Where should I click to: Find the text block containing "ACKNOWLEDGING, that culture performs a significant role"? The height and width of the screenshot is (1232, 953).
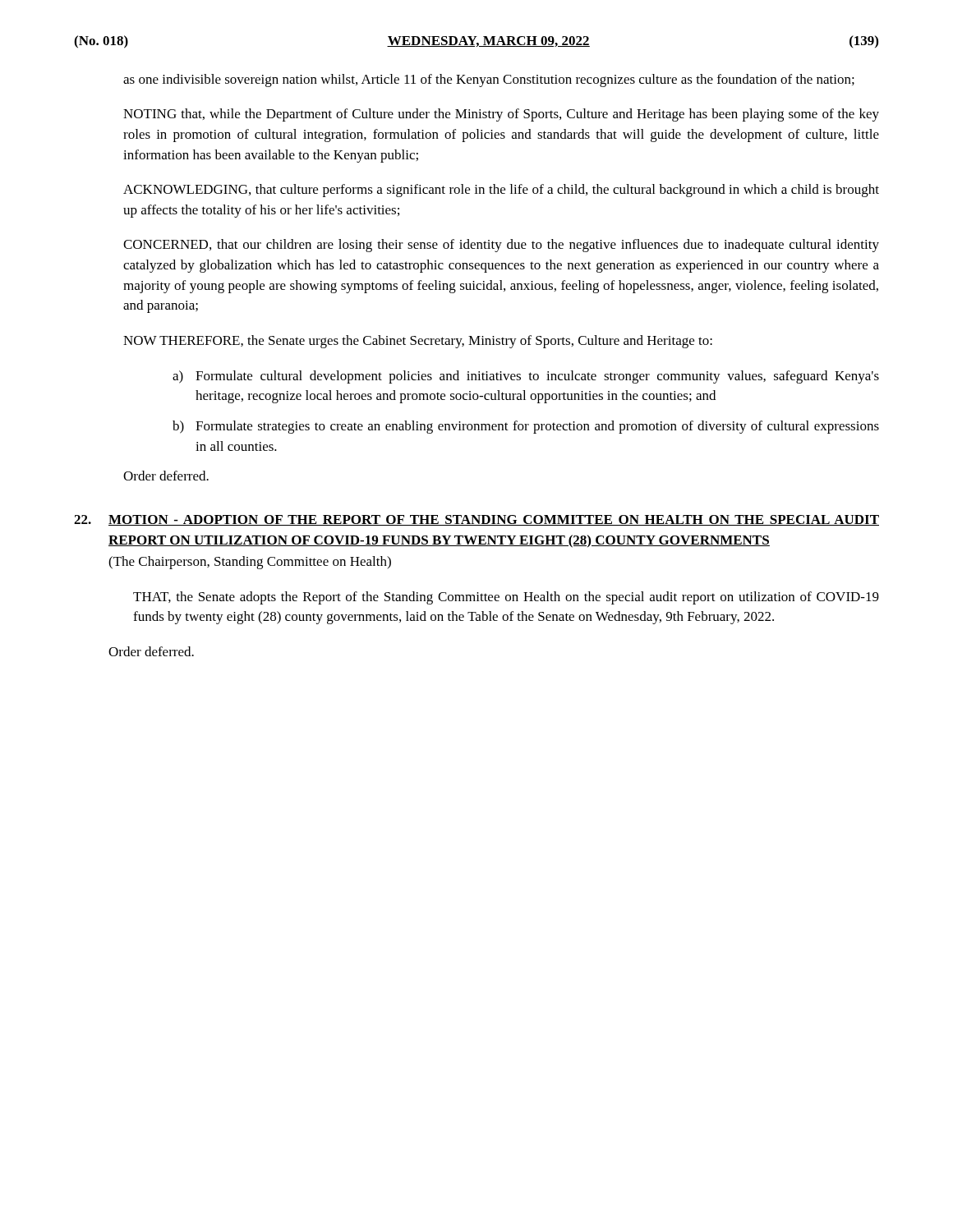tap(501, 200)
